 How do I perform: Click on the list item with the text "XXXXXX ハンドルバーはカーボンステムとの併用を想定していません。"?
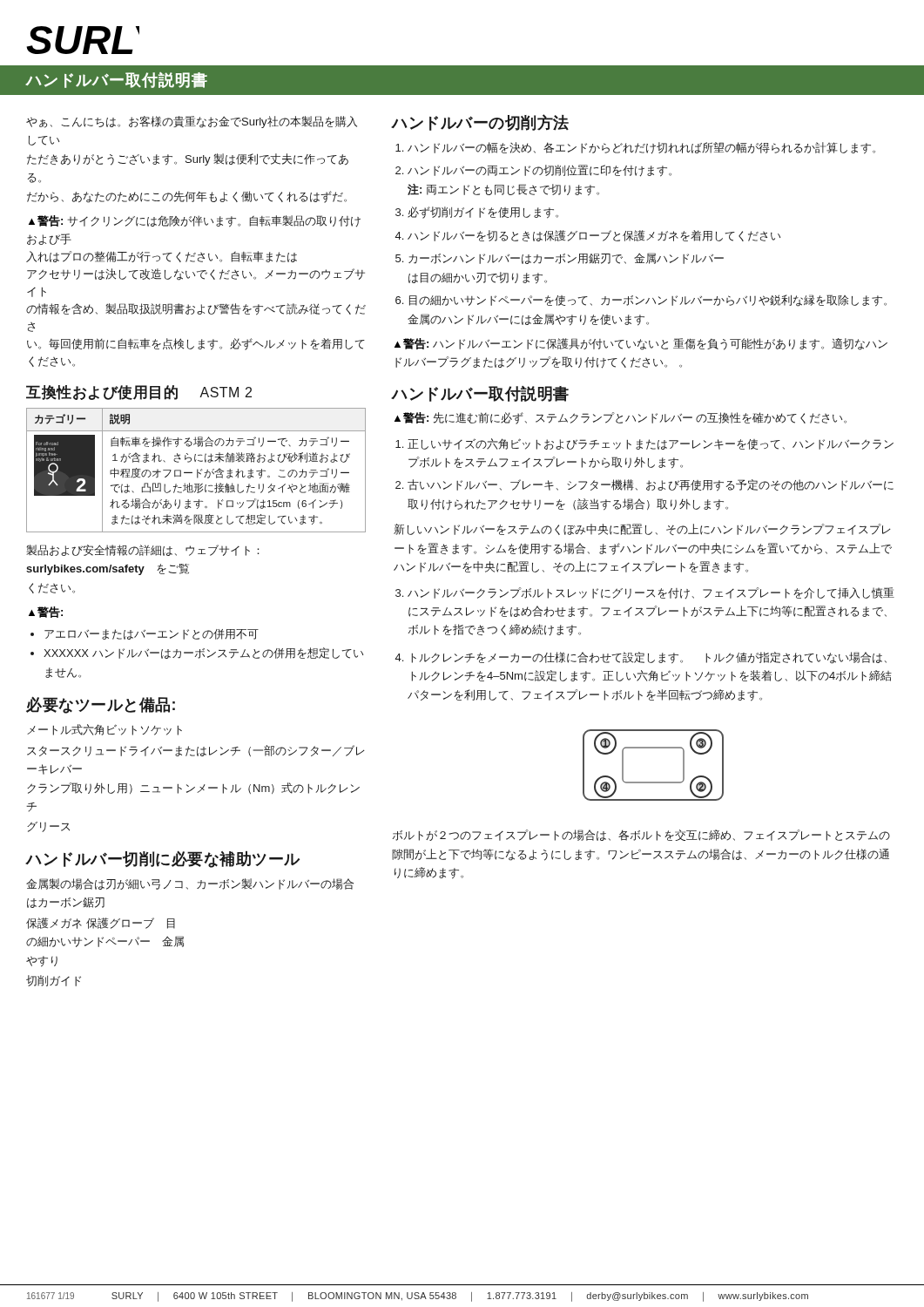[204, 663]
